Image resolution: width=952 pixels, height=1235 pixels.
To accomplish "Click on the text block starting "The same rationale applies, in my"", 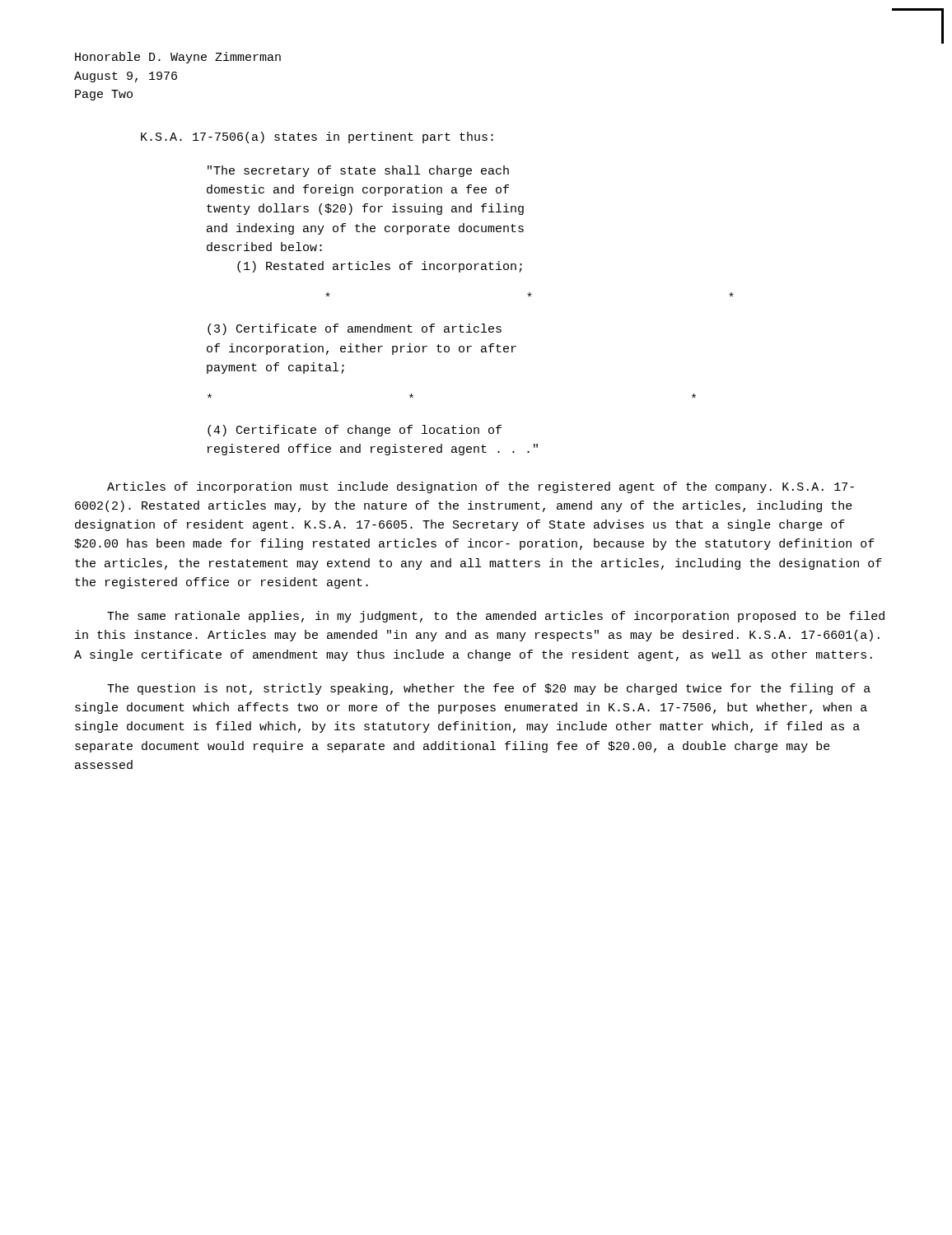I will 480,636.
